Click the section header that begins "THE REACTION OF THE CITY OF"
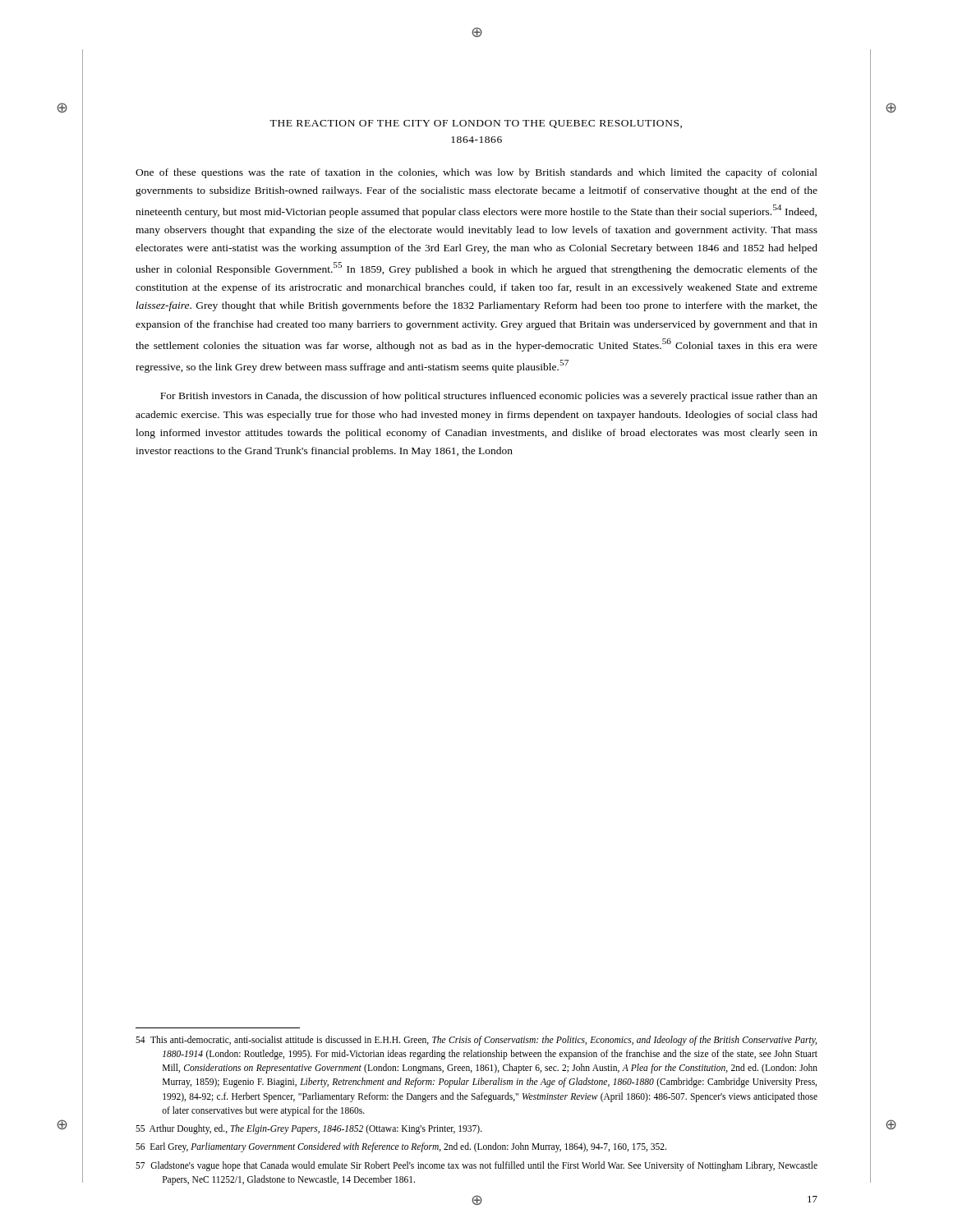Viewport: 953px width, 1232px height. tap(476, 131)
